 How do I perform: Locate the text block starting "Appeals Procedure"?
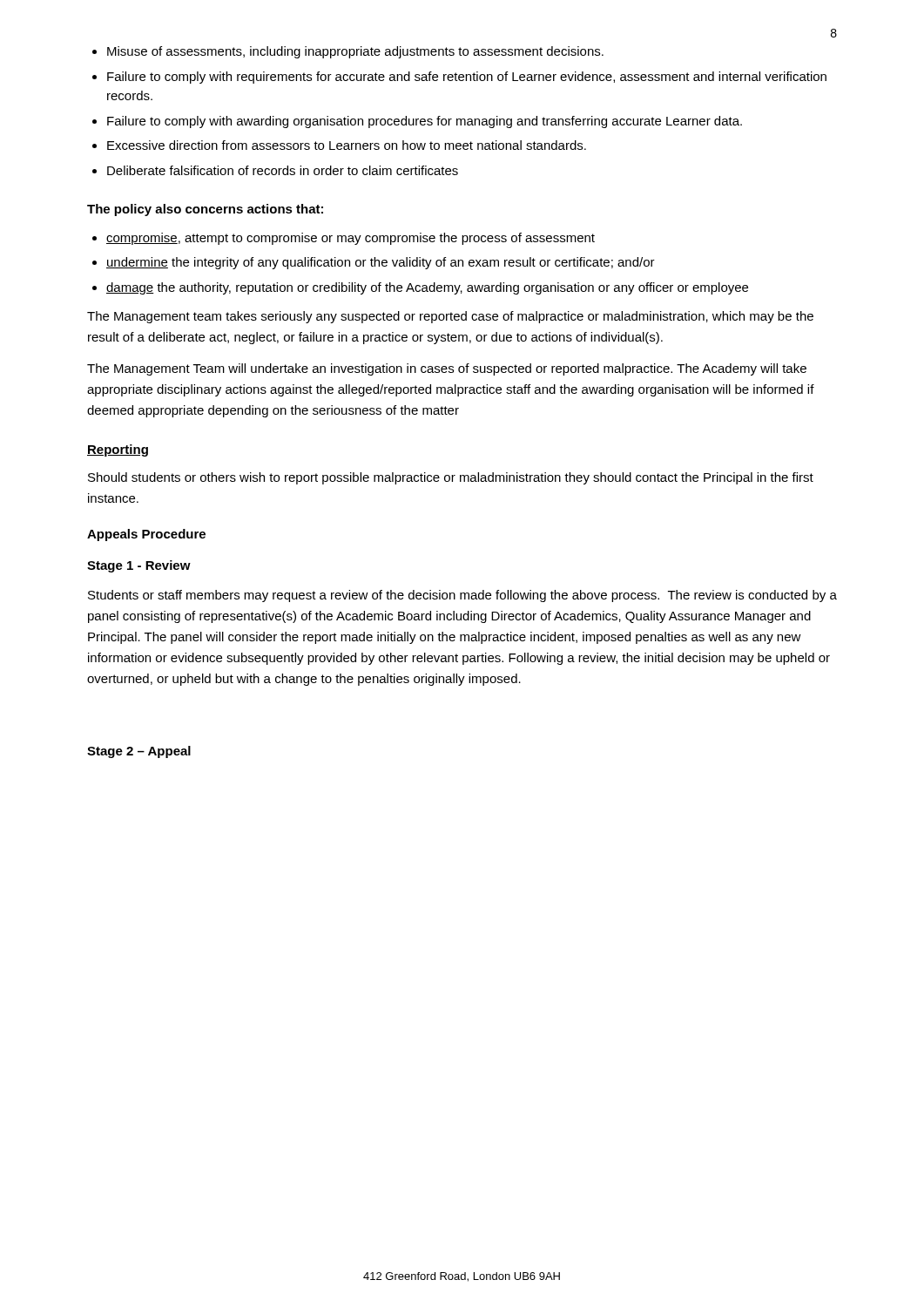coord(147,533)
